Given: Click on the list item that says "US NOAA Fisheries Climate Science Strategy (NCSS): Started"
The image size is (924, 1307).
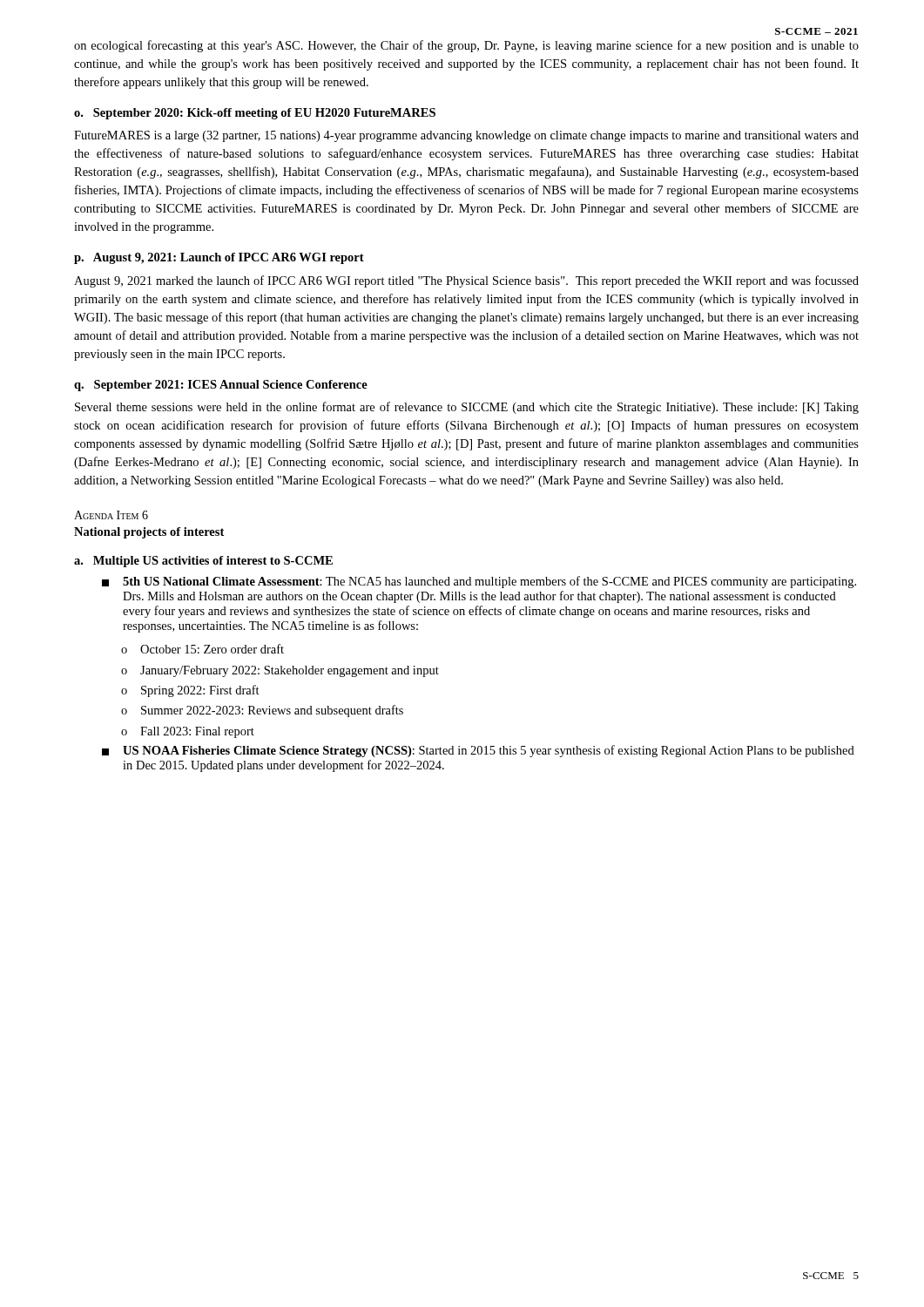Looking at the screenshot, I should click(x=480, y=758).
